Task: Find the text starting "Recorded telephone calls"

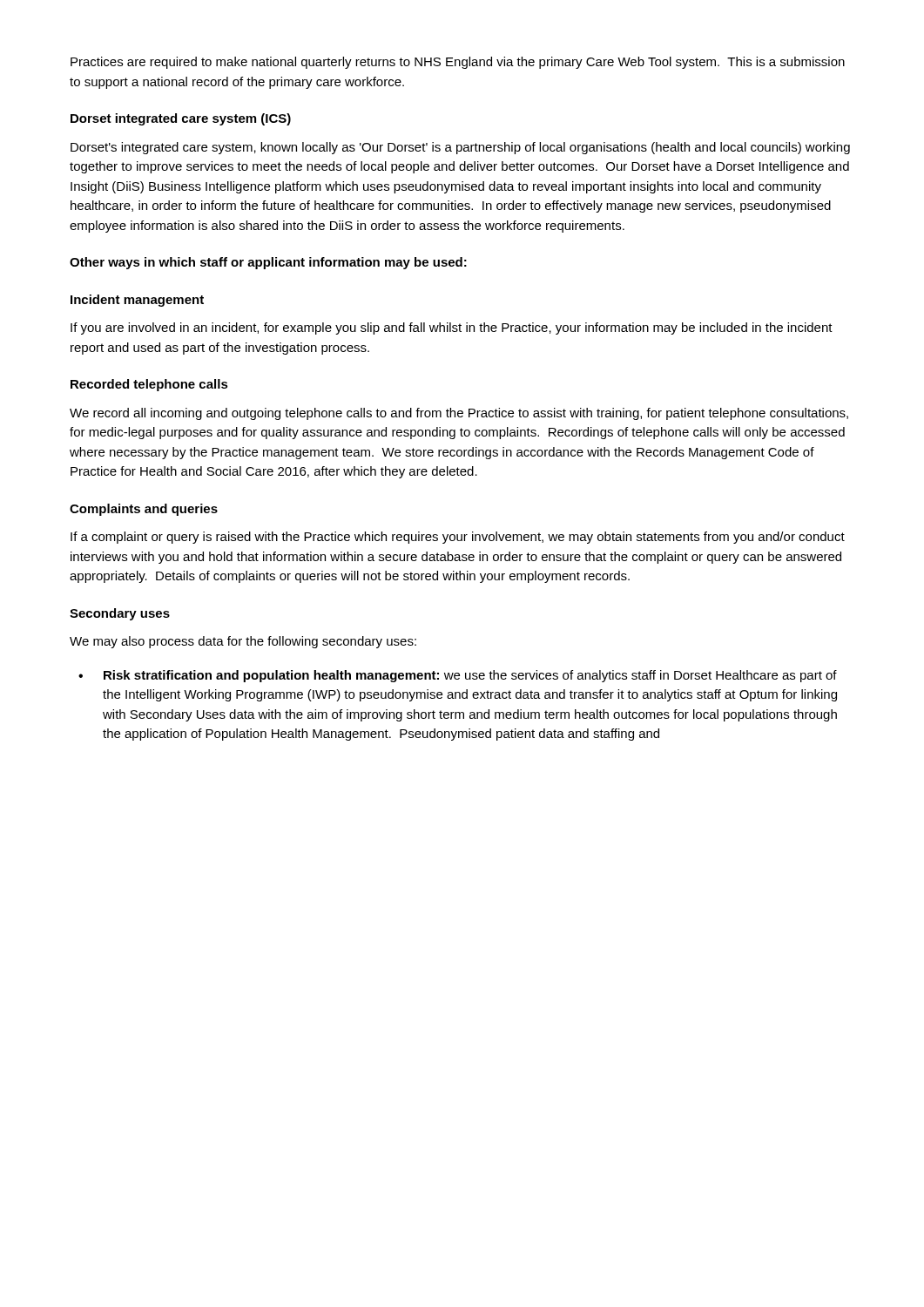Action: tap(149, 384)
